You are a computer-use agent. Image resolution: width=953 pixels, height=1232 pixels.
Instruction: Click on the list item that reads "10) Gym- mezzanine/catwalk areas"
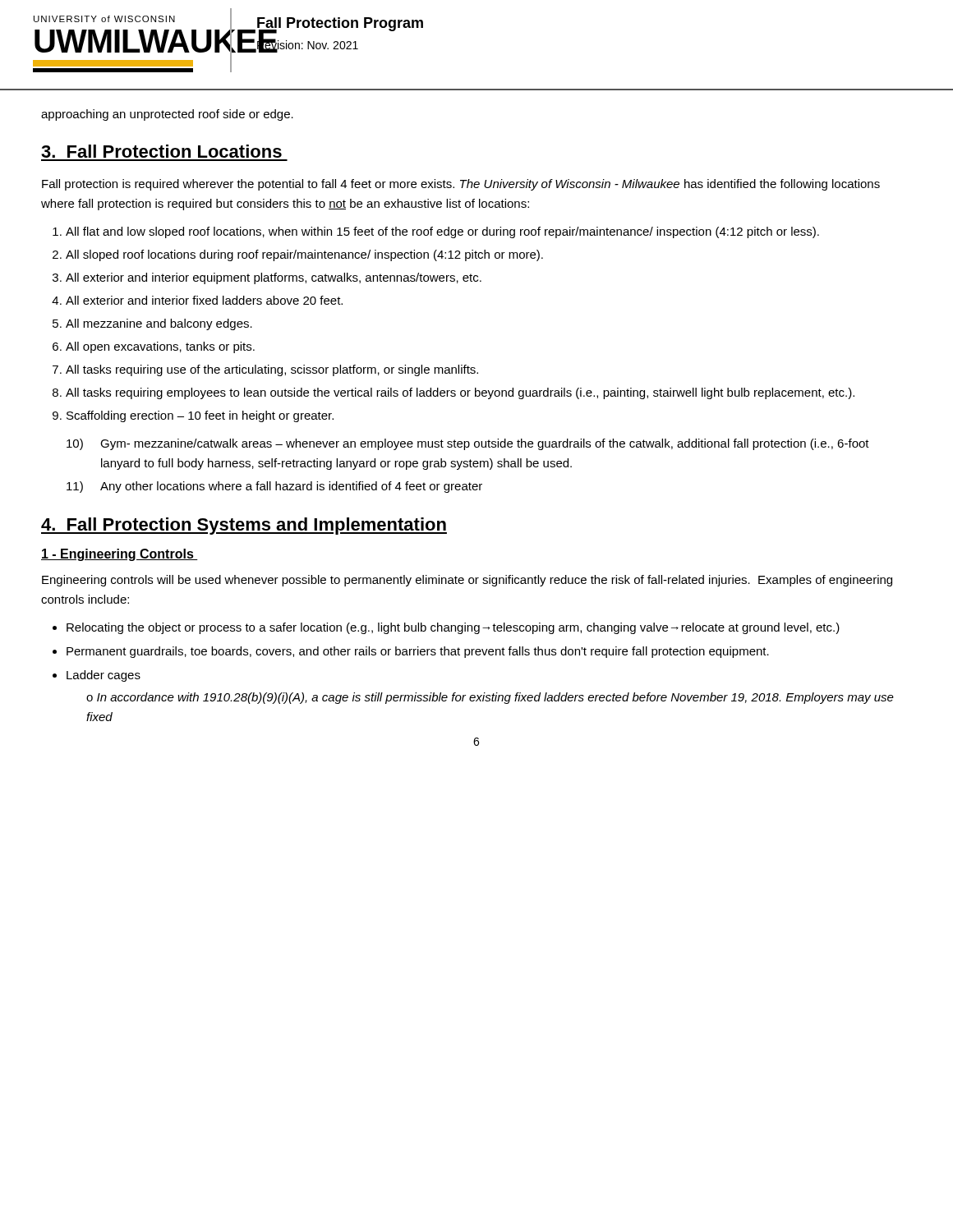(489, 453)
